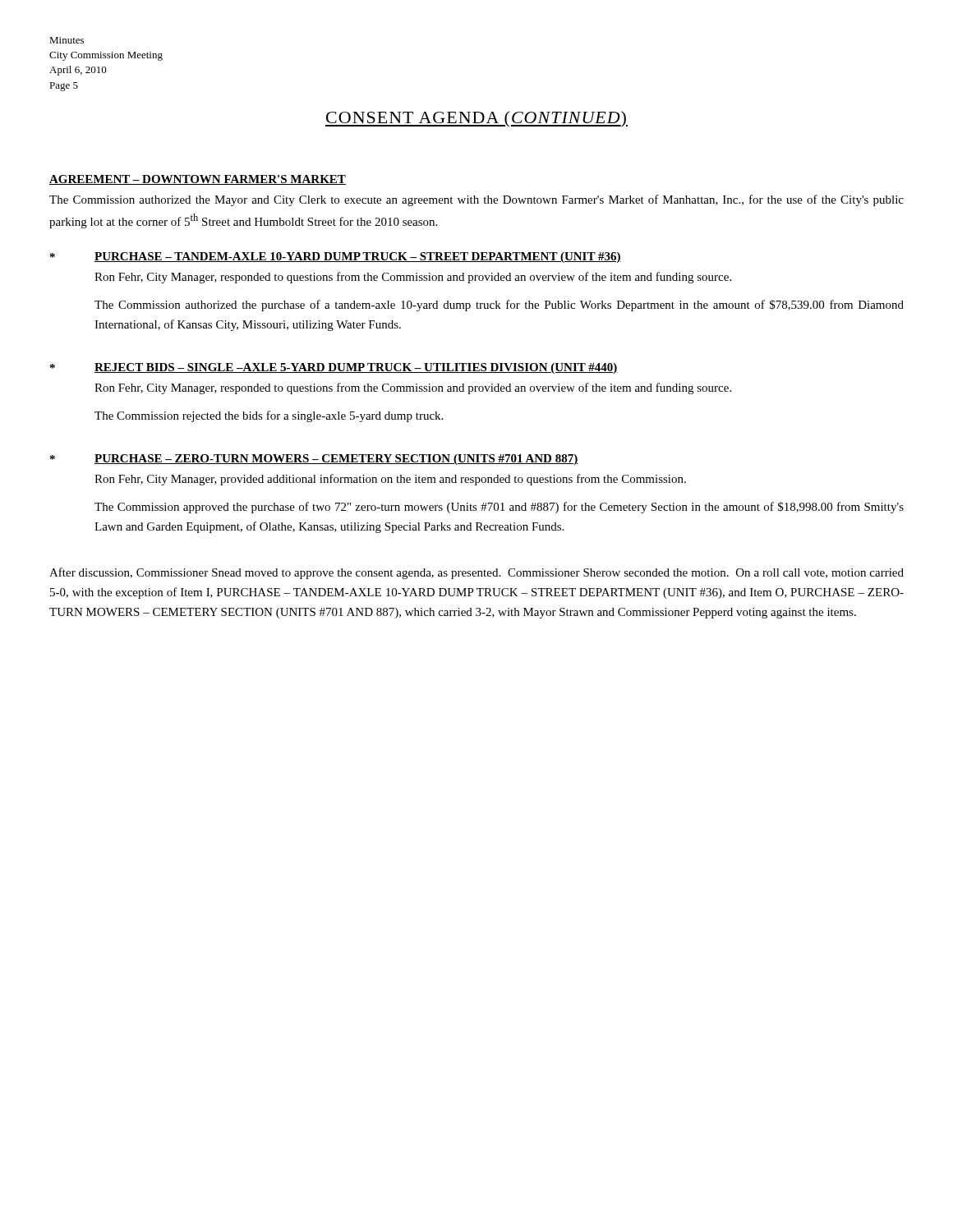This screenshot has width=953, height=1232.
Task: Find the text starting "The Commission authorized the purchase of a tandem-axle"
Action: [499, 315]
